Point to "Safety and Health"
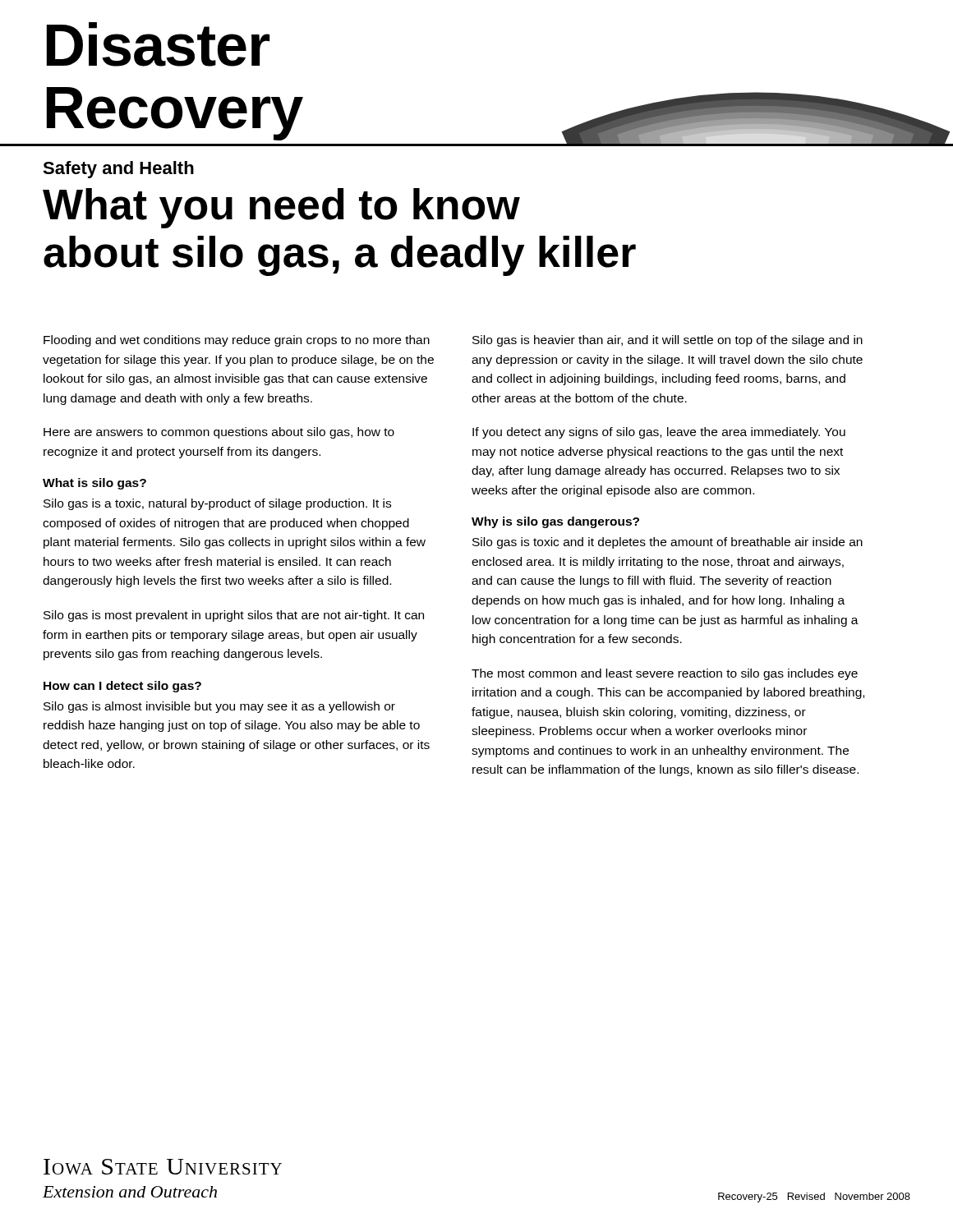Image resolution: width=953 pixels, height=1232 pixels. 119,168
